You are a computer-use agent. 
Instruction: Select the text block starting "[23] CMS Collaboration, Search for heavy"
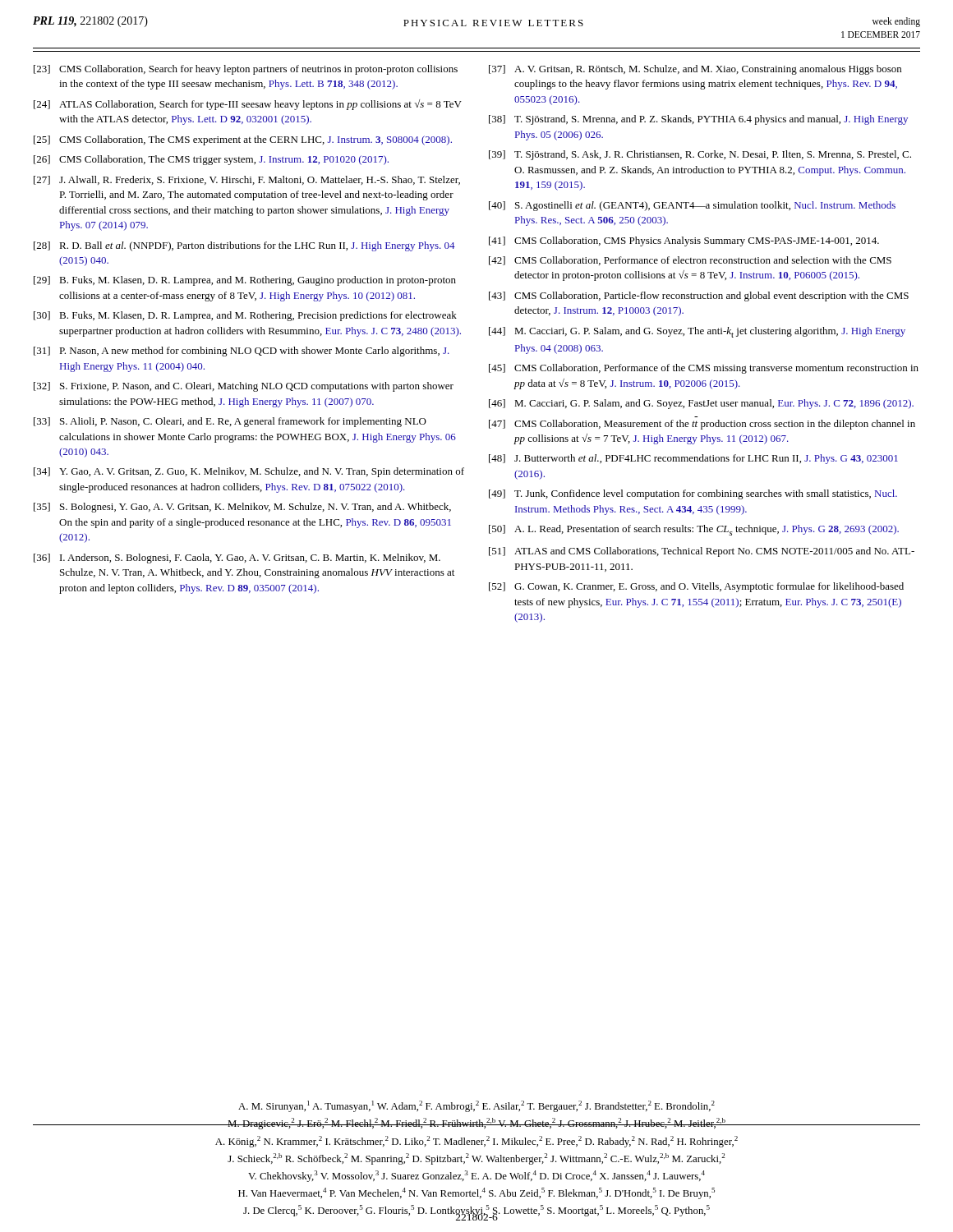(249, 77)
